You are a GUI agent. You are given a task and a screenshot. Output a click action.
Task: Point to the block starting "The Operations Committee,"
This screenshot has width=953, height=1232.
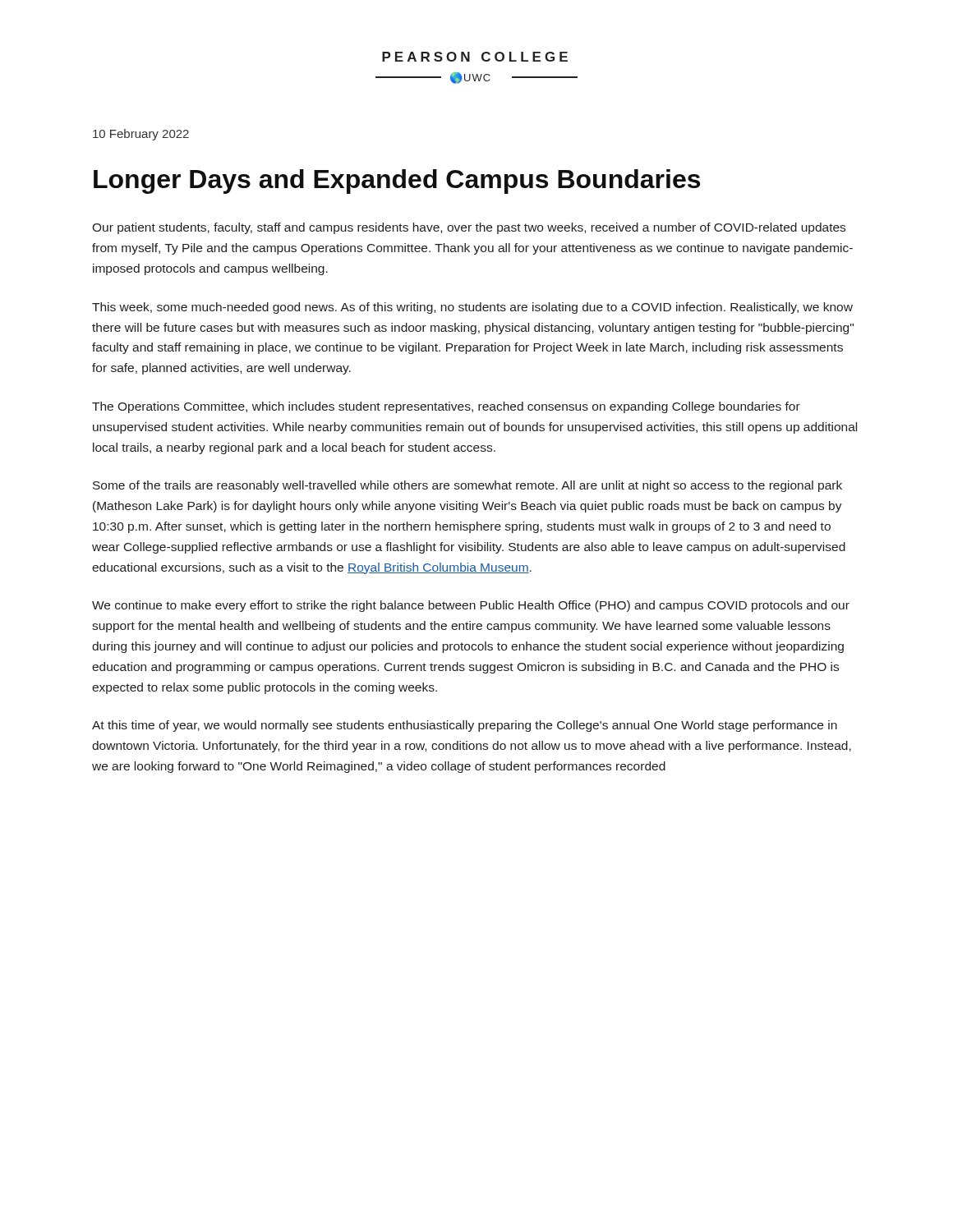(475, 427)
